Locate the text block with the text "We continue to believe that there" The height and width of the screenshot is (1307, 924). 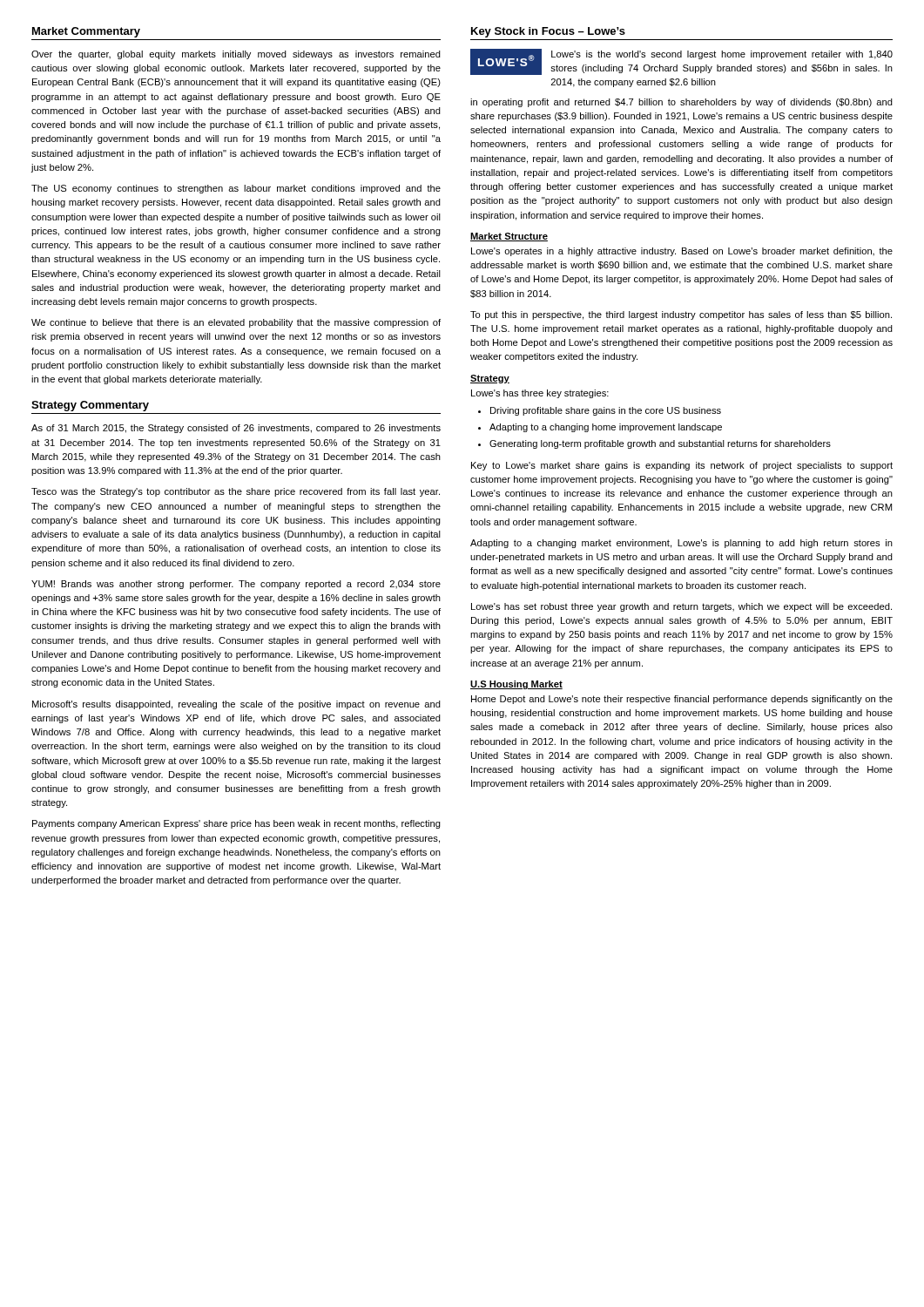[x=236, y=351]
